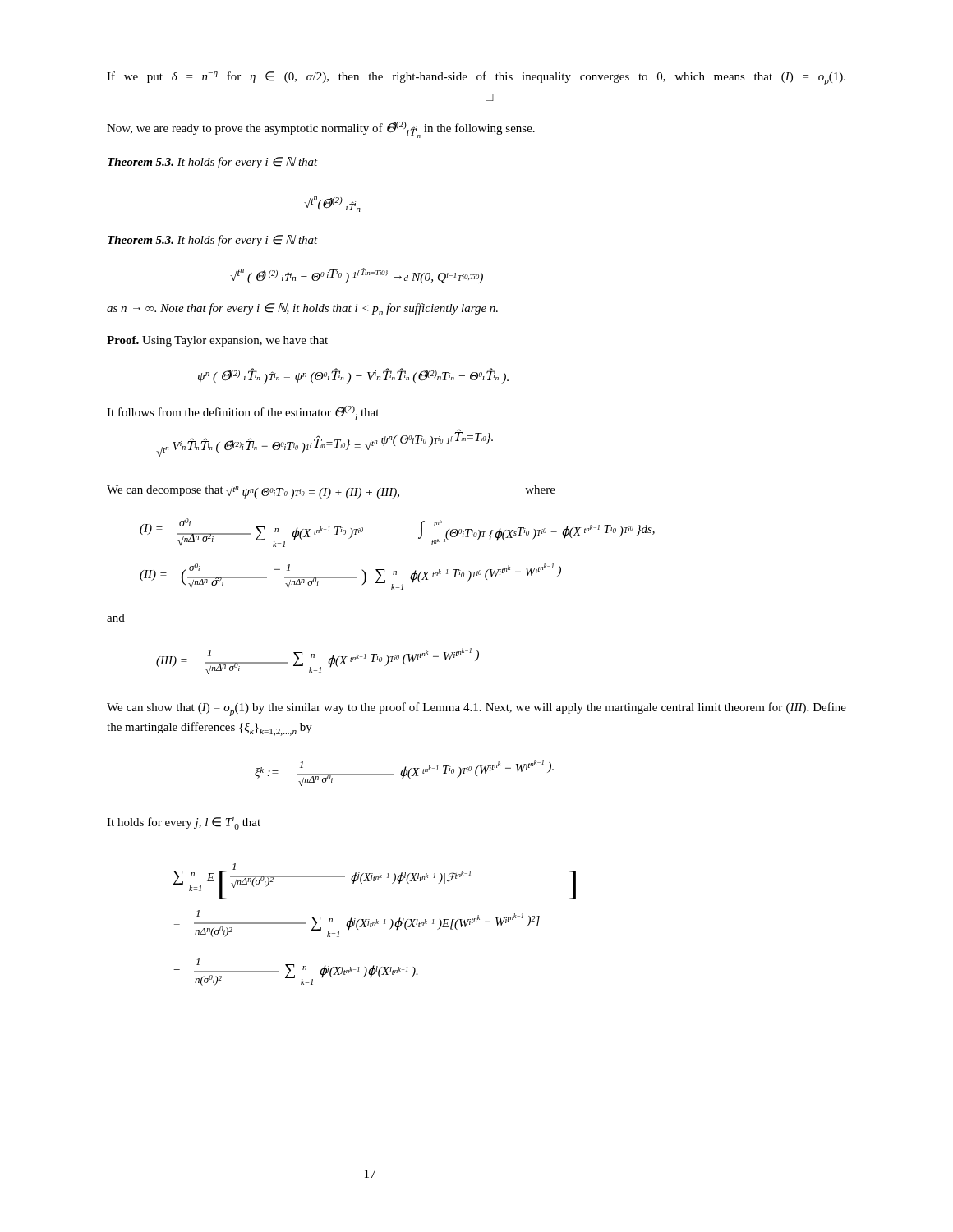
Task: Locate the text starting "(I) = σ0i √nΔn σ2i ∑ n"
Action: [x=476, y=555]
